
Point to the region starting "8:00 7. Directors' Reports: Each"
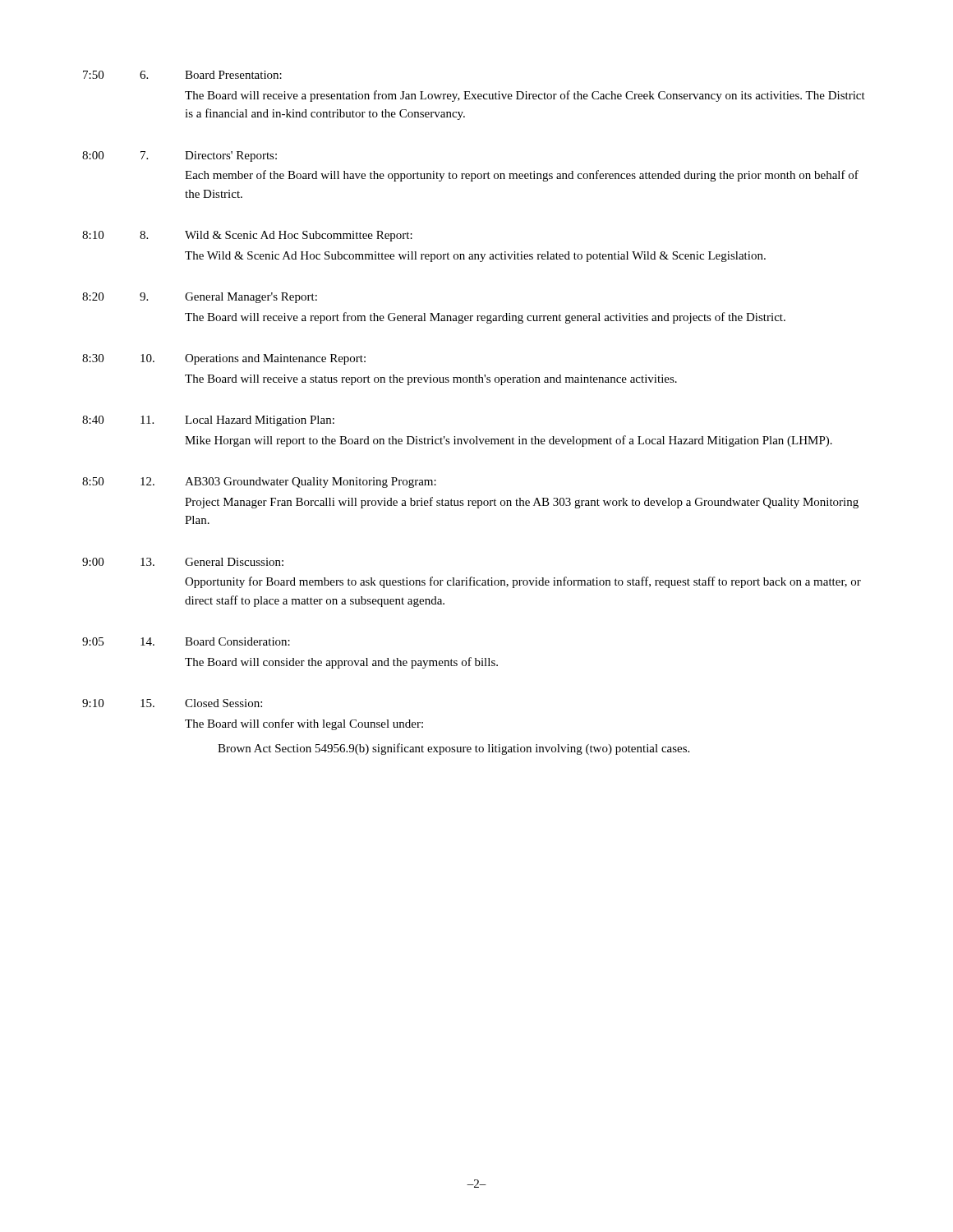476,174
